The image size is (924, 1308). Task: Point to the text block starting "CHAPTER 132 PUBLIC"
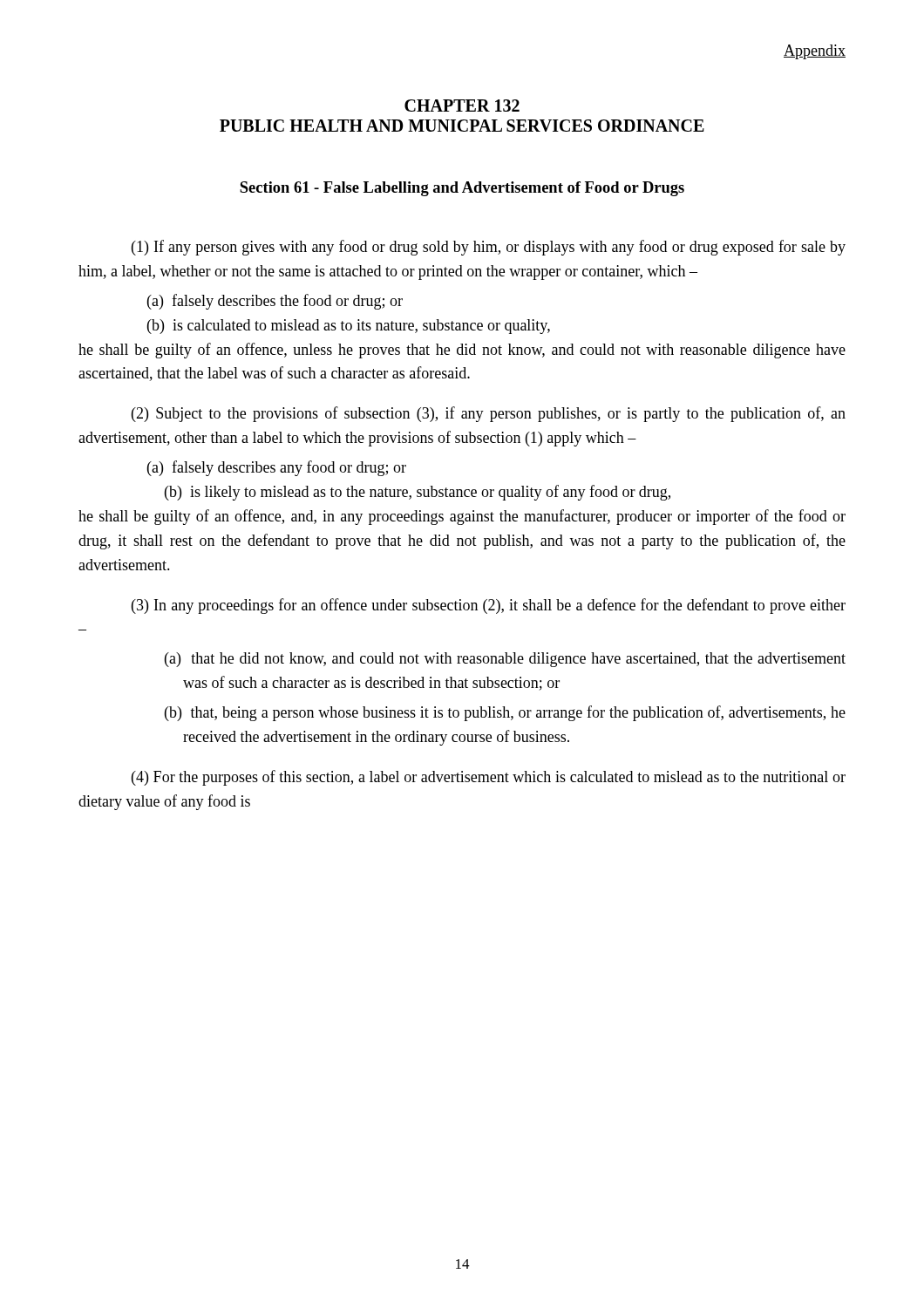(462, 116)
